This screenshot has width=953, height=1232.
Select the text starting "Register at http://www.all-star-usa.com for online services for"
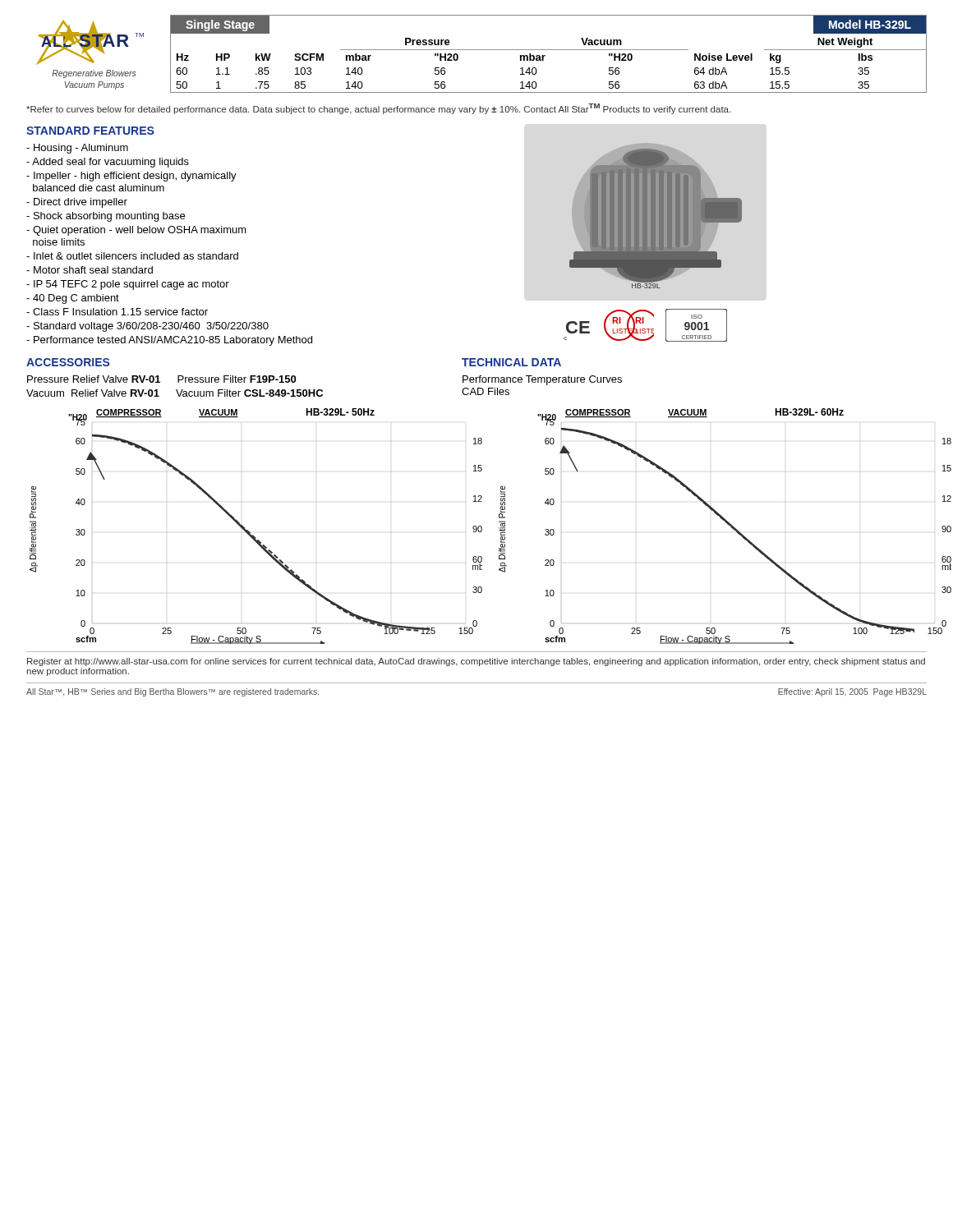click(476, 666)
